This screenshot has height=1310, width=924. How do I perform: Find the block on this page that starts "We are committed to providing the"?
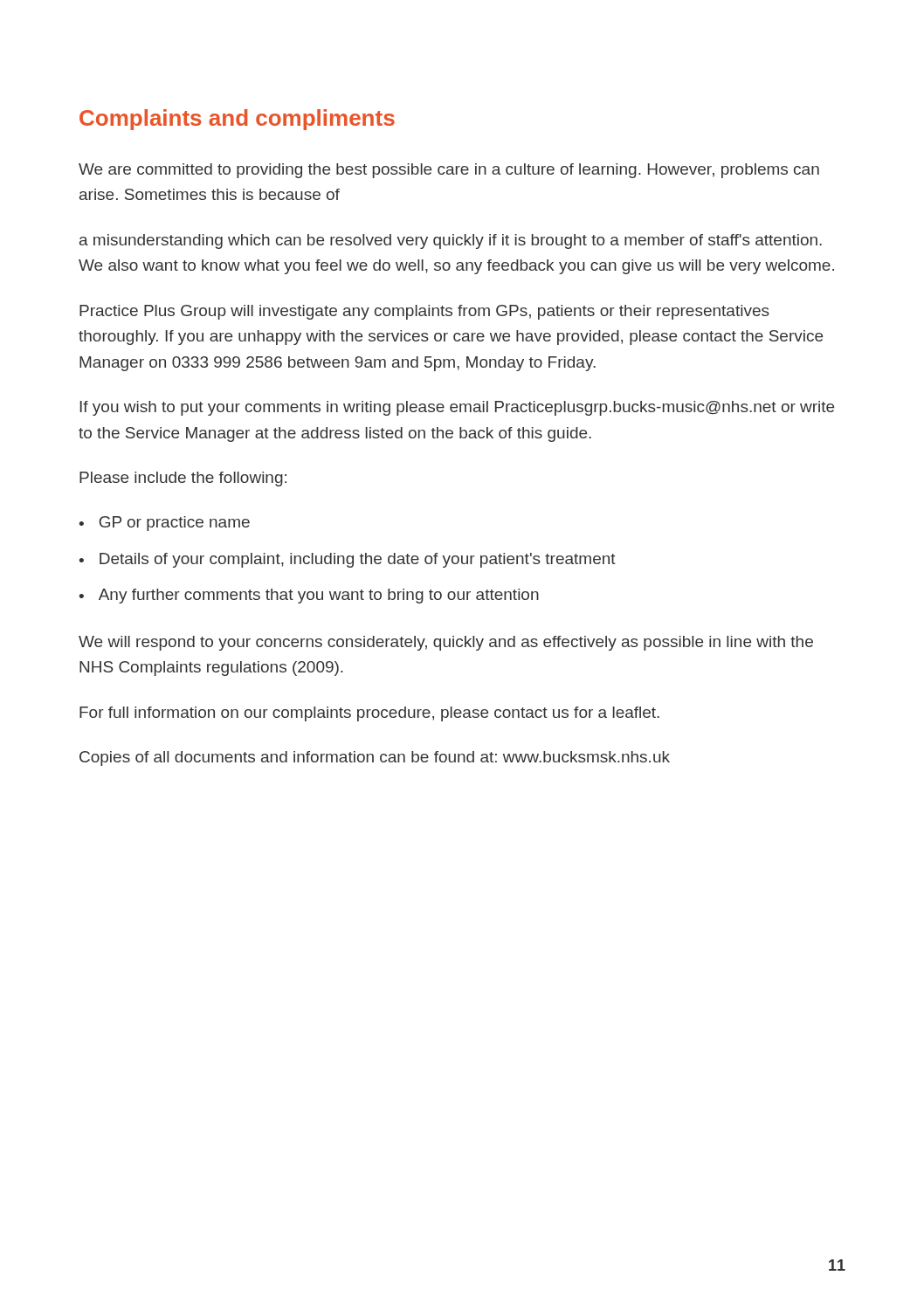tap(449, 182)
